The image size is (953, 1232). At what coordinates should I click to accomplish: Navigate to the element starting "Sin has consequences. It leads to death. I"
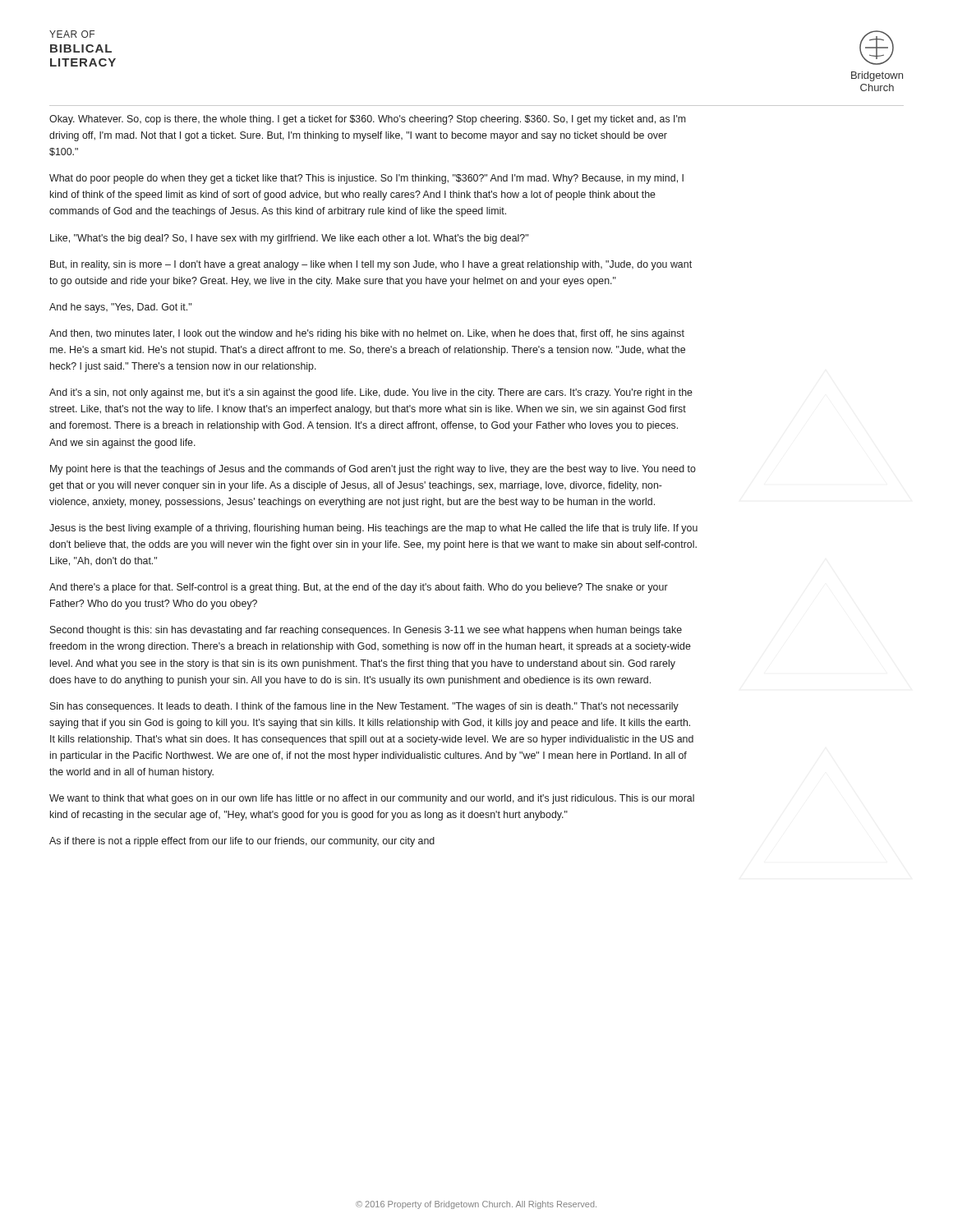[x=374, y=739]
